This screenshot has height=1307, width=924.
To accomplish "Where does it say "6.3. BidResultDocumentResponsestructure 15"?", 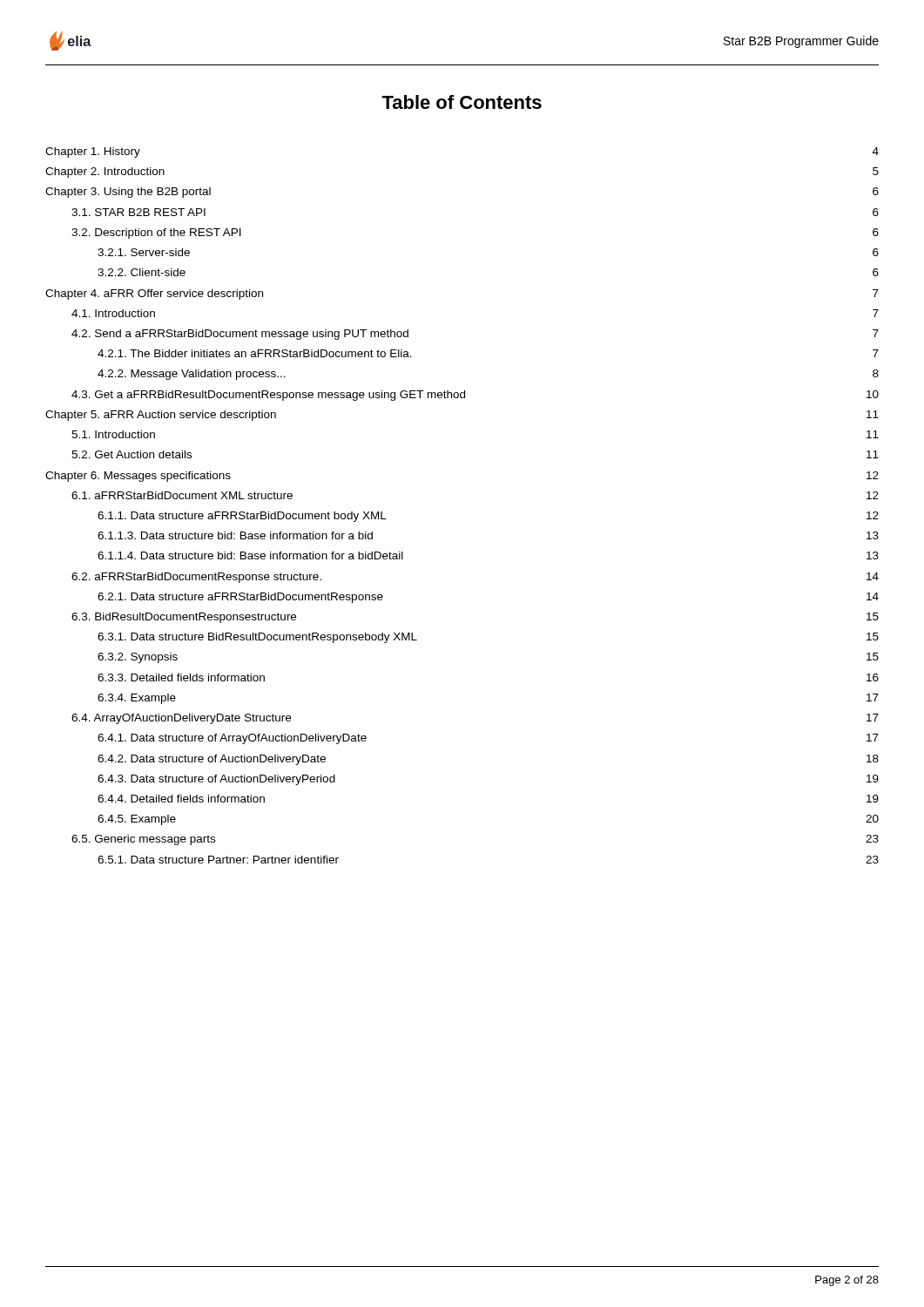I will 185,617.
